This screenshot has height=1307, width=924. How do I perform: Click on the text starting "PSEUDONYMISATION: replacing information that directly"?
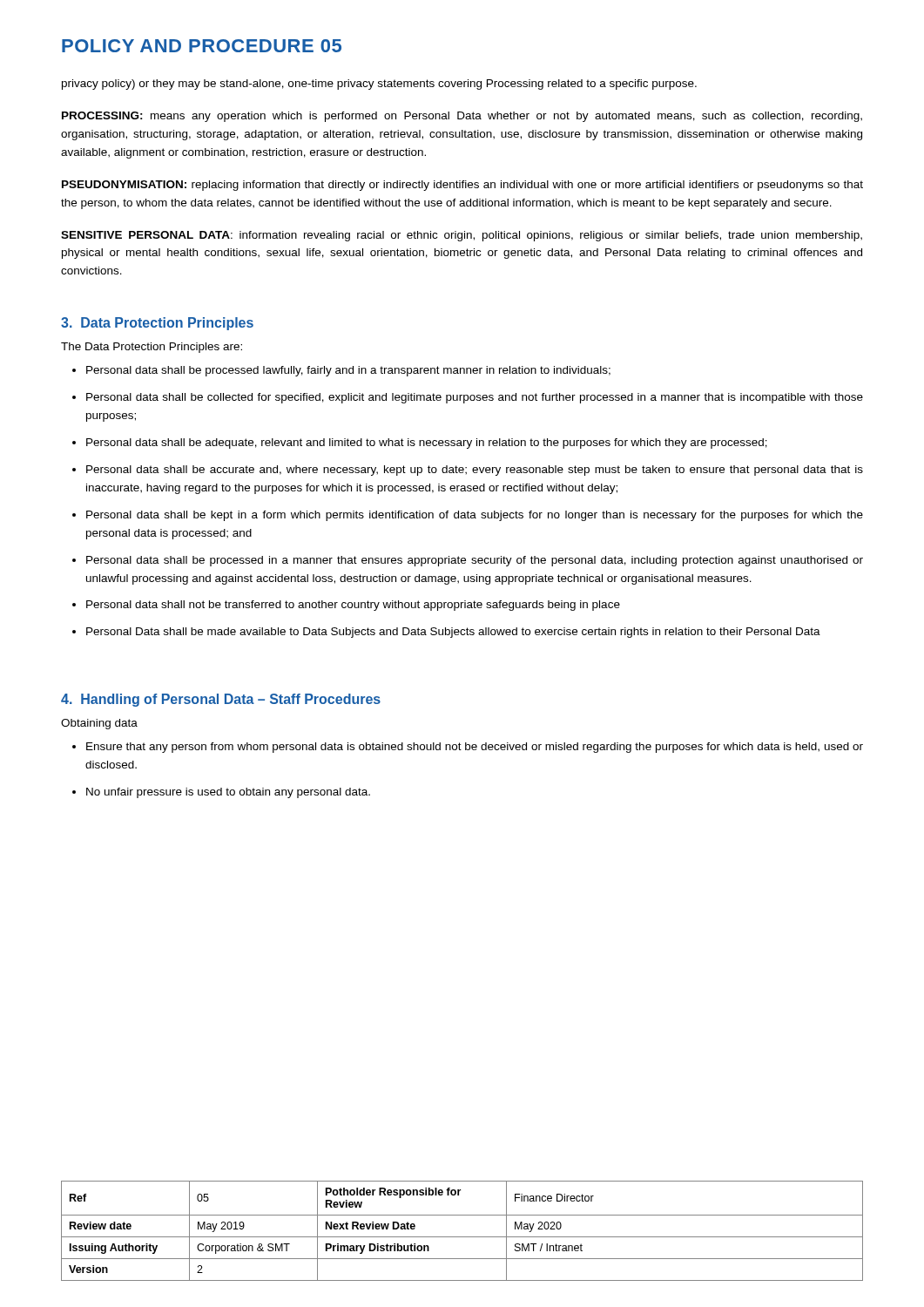pyautogui.click(x=462, y=193)
